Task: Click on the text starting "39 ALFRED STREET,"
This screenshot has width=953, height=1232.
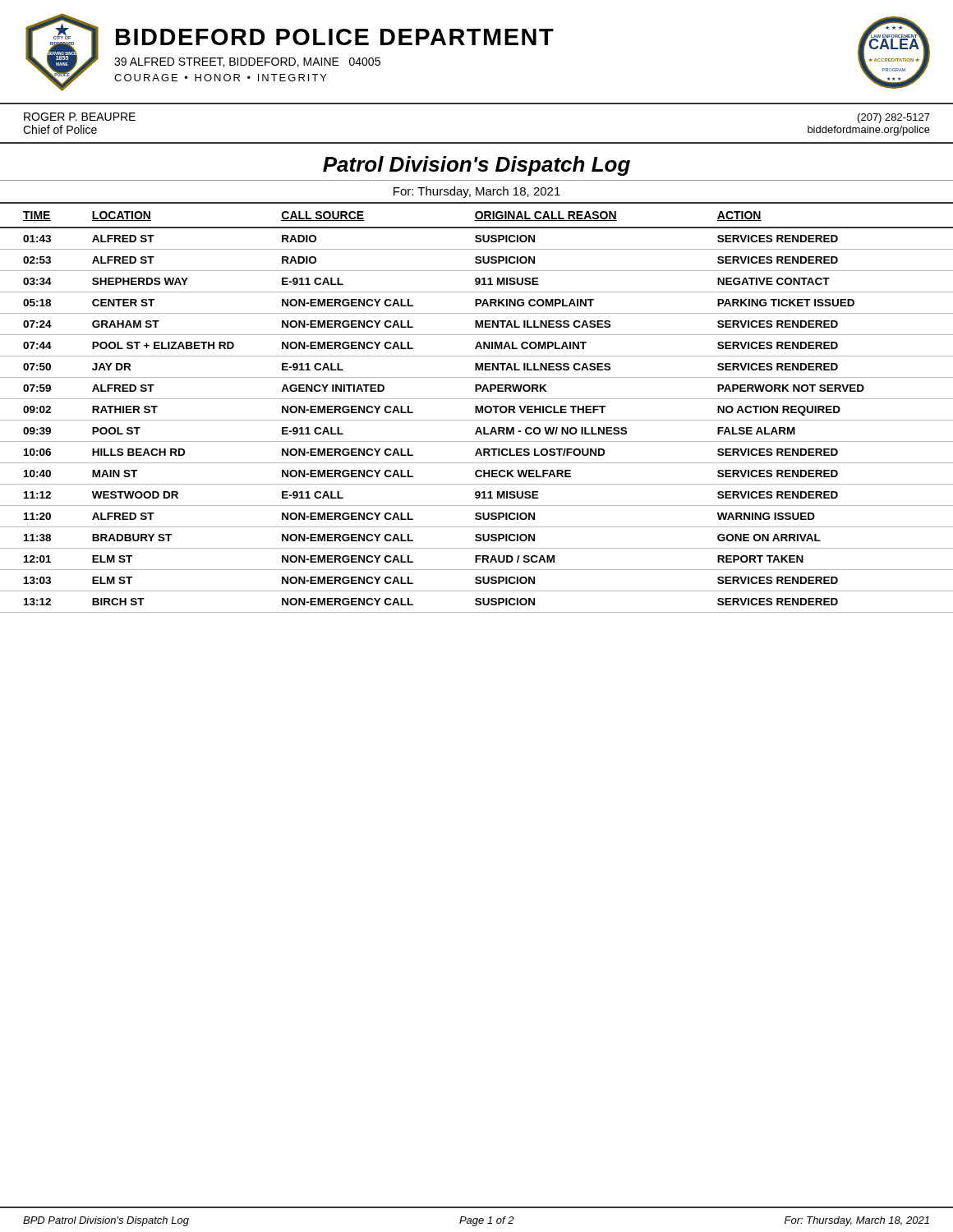Action: pos(247,62)
